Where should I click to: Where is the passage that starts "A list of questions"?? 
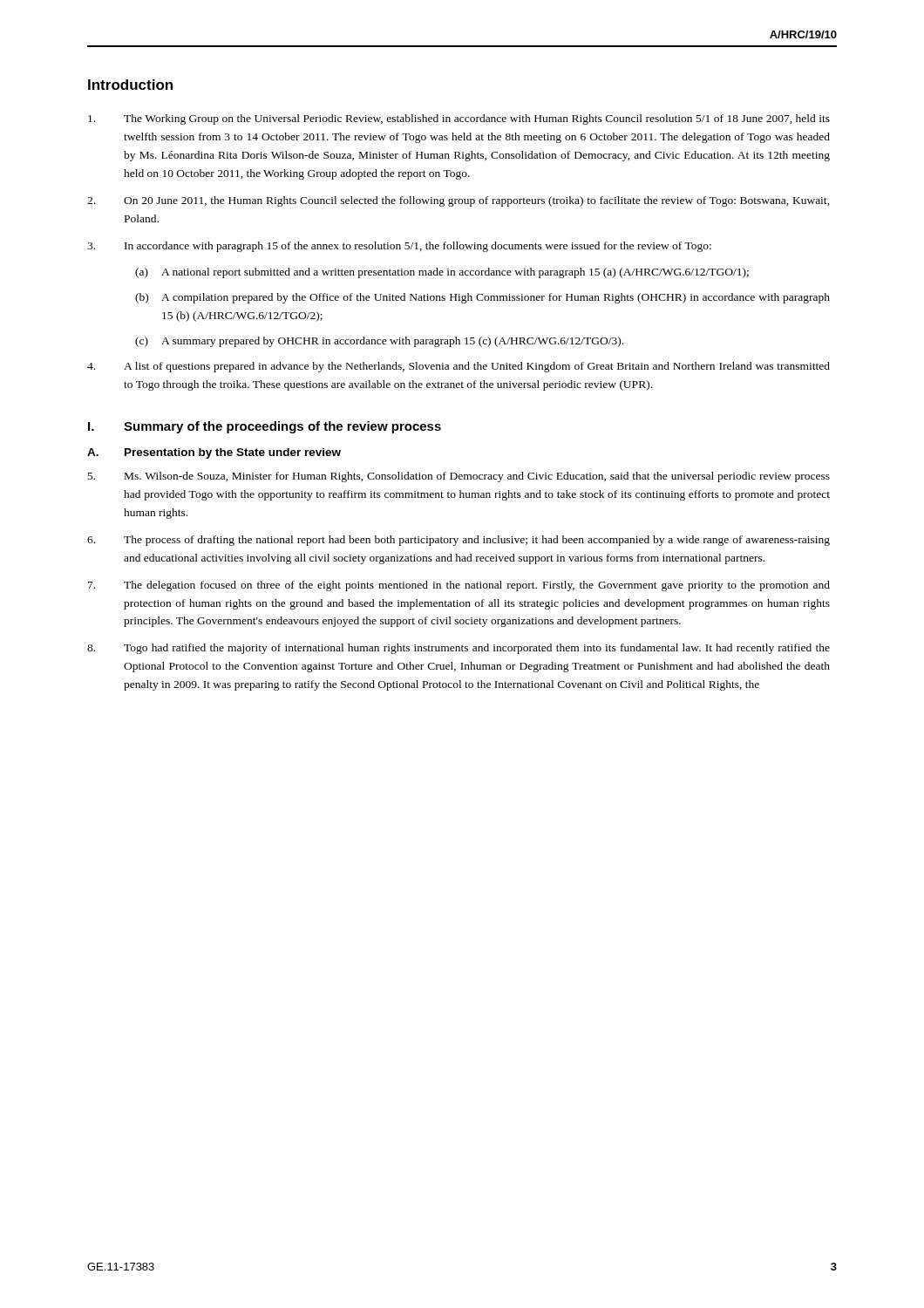(x=462, y=376)
